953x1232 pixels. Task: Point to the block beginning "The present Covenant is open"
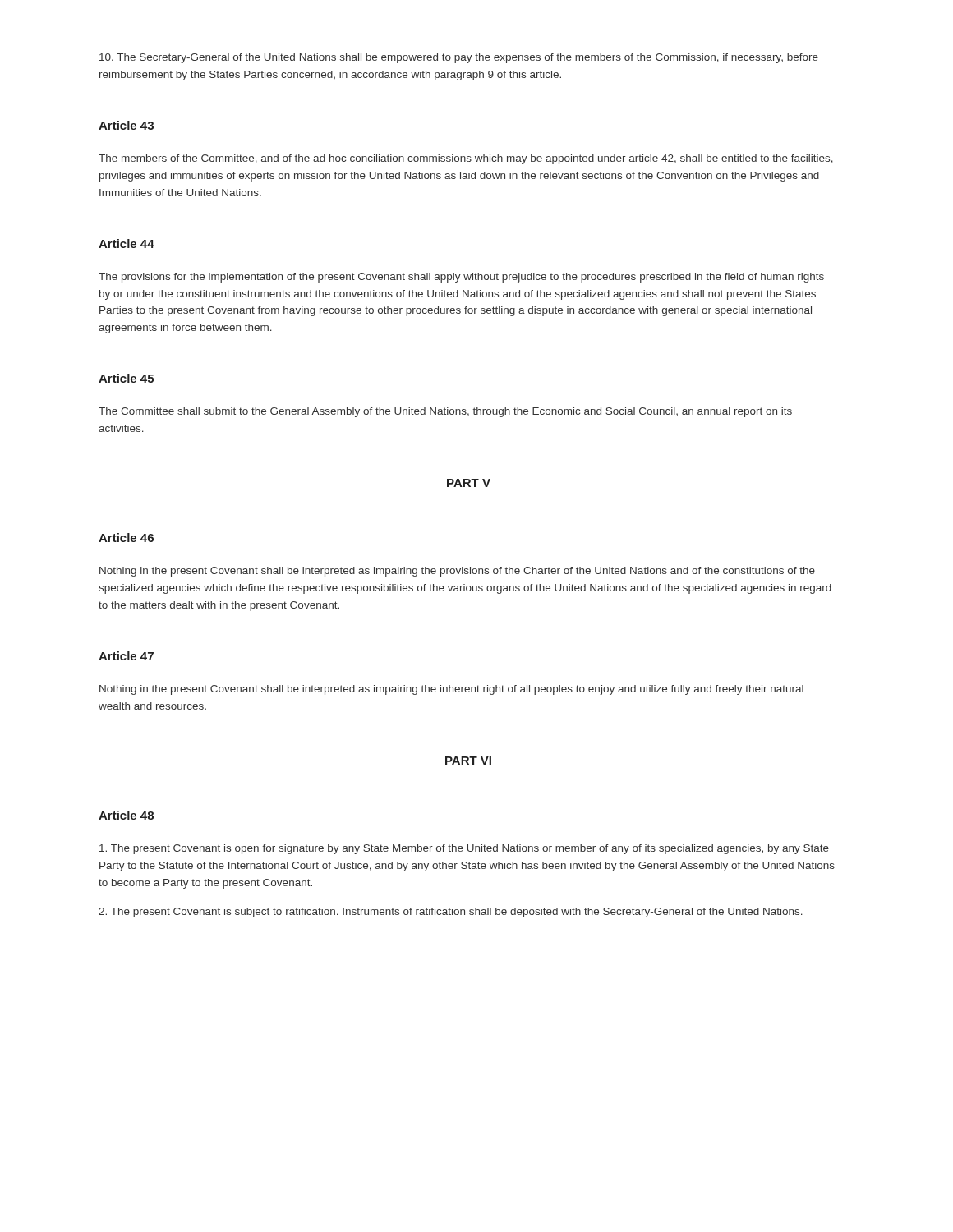[x=467, y=865]
